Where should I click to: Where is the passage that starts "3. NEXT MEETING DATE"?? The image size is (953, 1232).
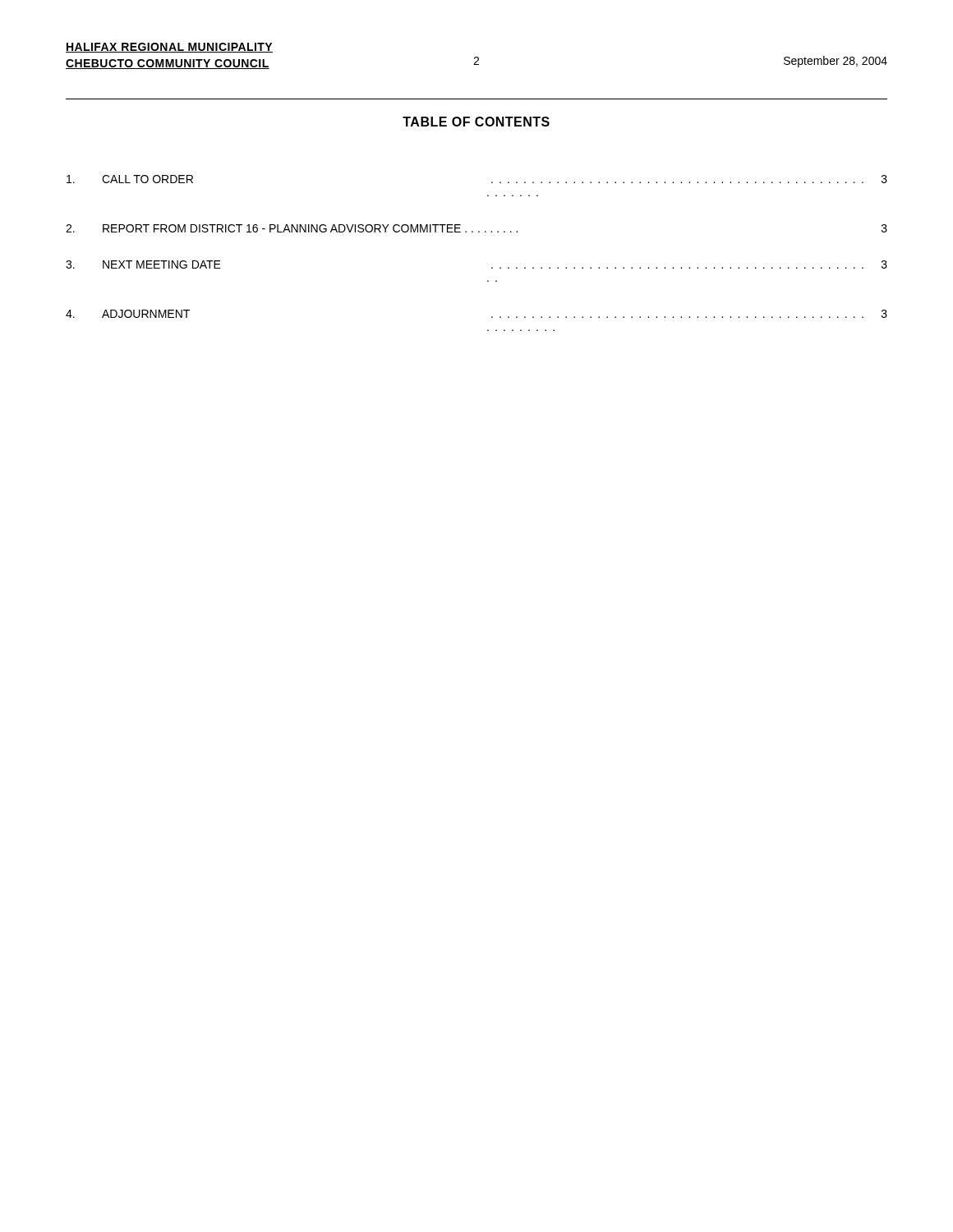click(159, 264)
